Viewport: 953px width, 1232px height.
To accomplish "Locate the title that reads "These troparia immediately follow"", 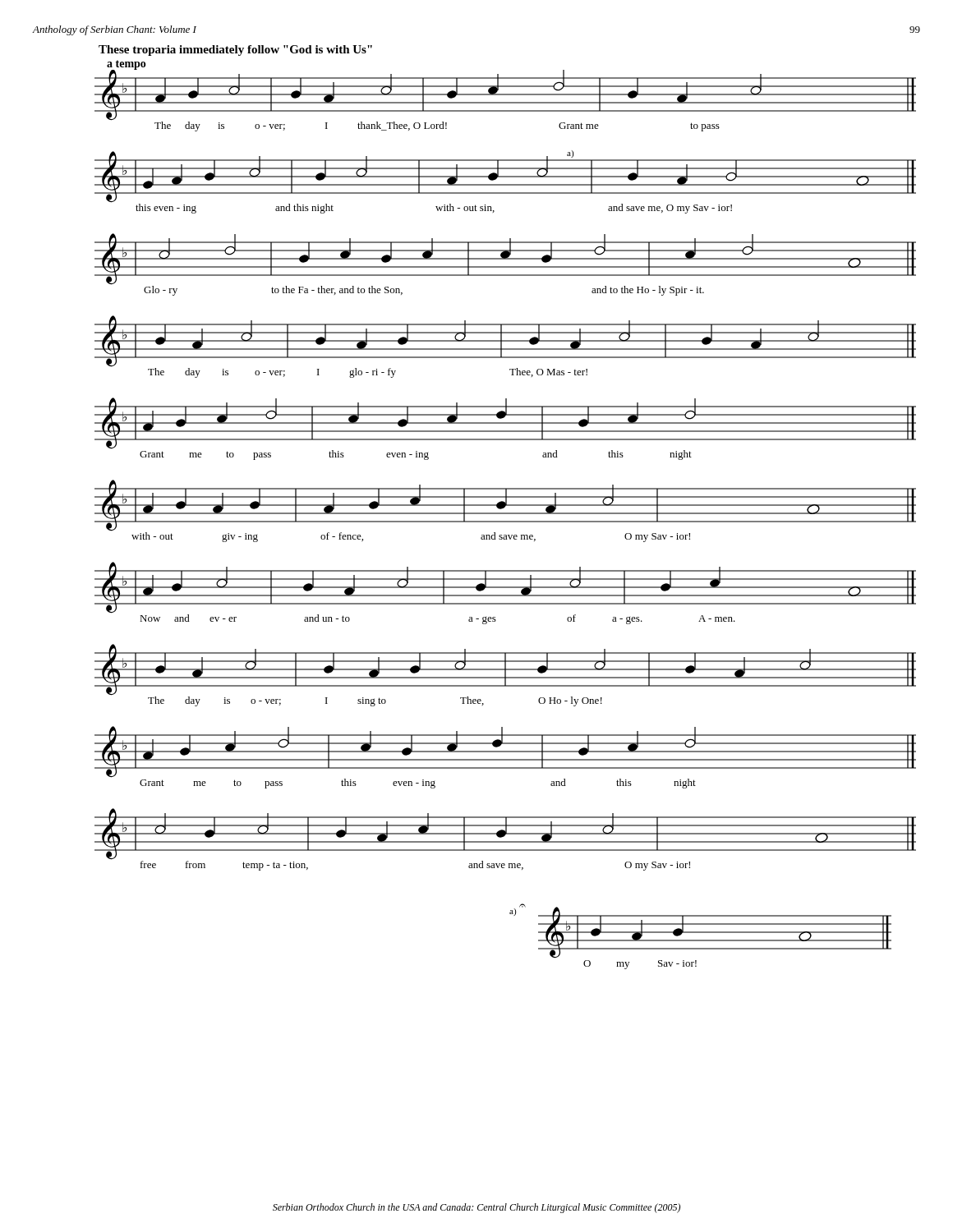I will point(236,49).
